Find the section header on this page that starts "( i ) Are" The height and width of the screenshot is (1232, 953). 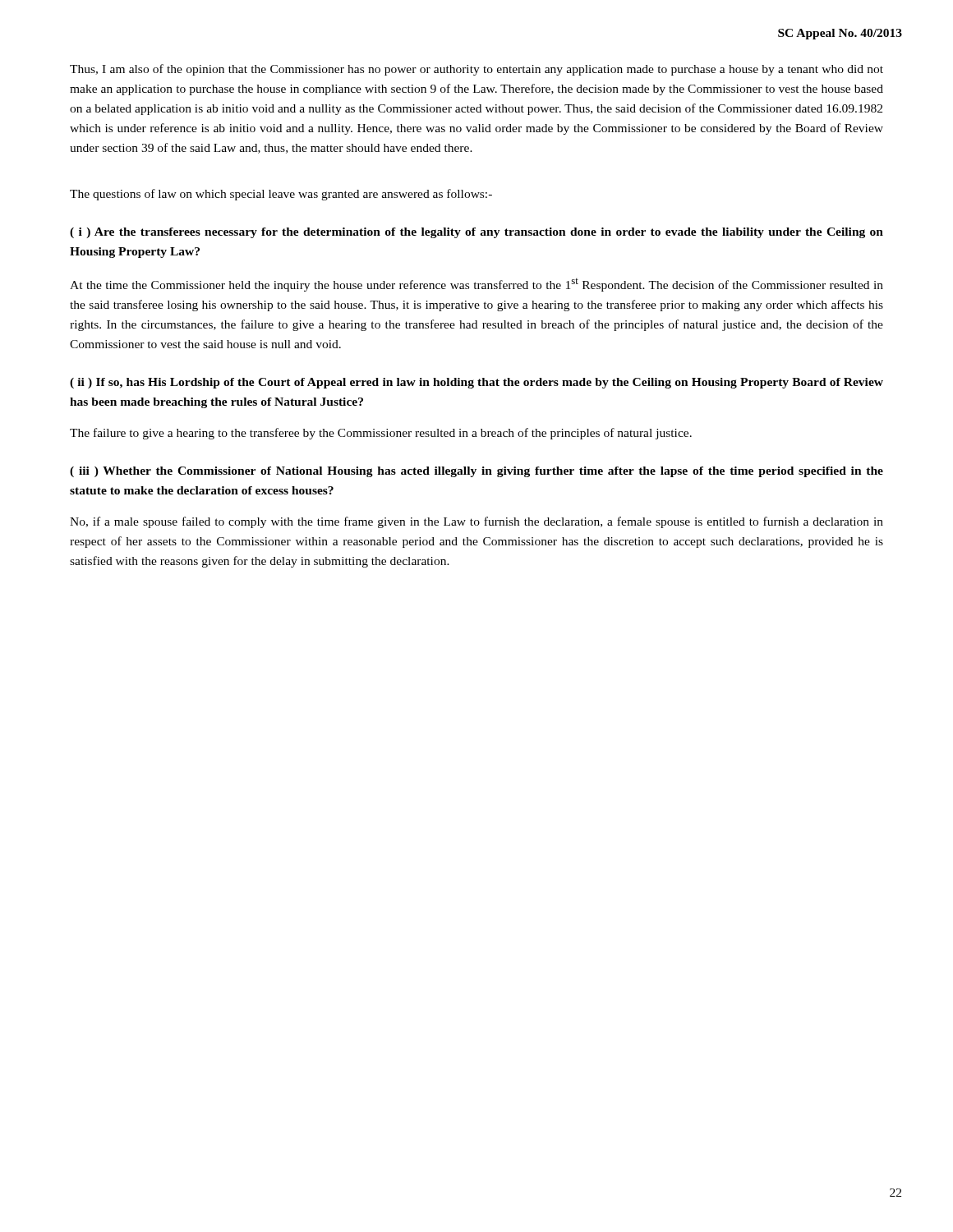coord(476,241)
